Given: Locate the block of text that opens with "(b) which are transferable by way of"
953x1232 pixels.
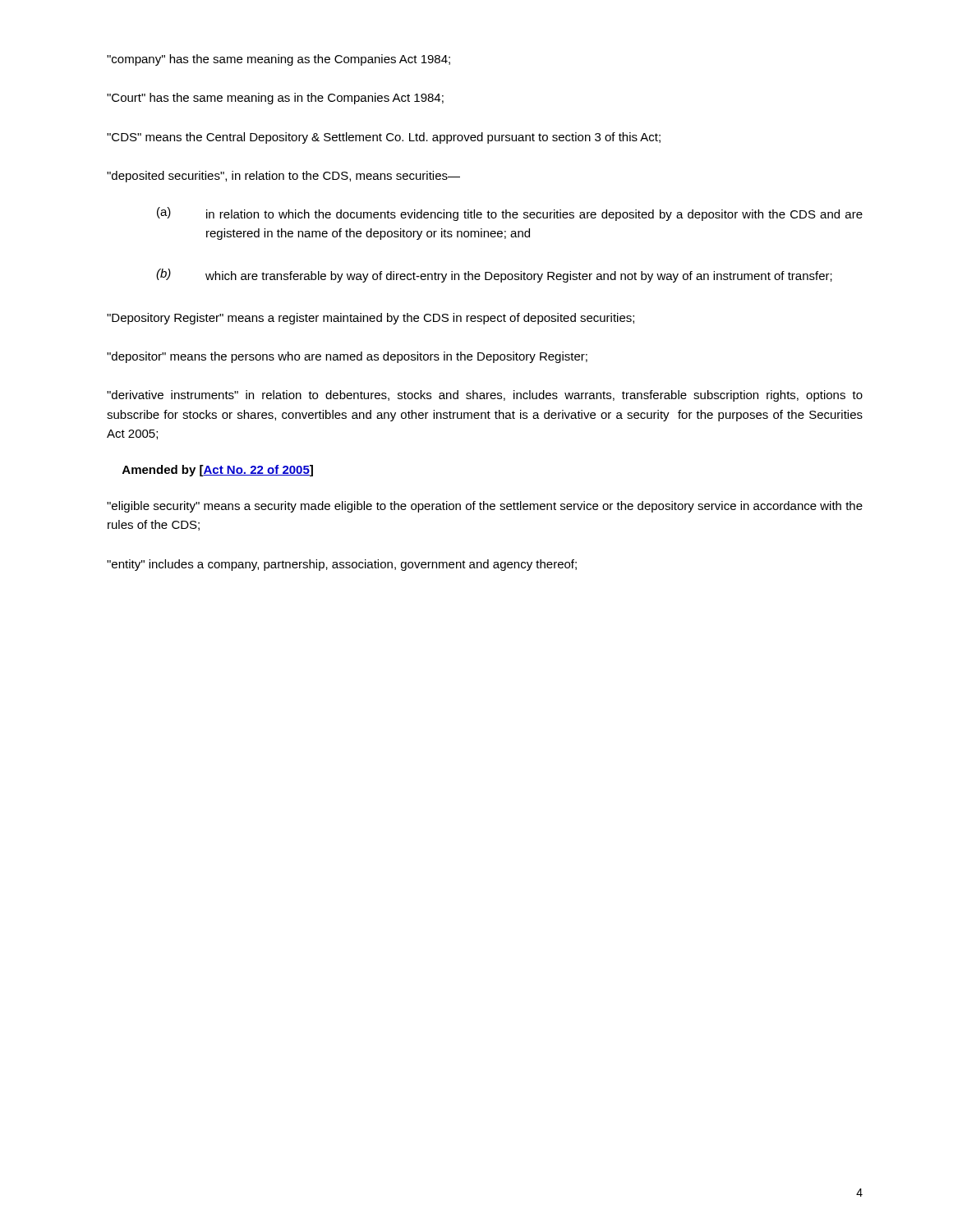Looking at the screenshot, I should [x=509, y=275].
